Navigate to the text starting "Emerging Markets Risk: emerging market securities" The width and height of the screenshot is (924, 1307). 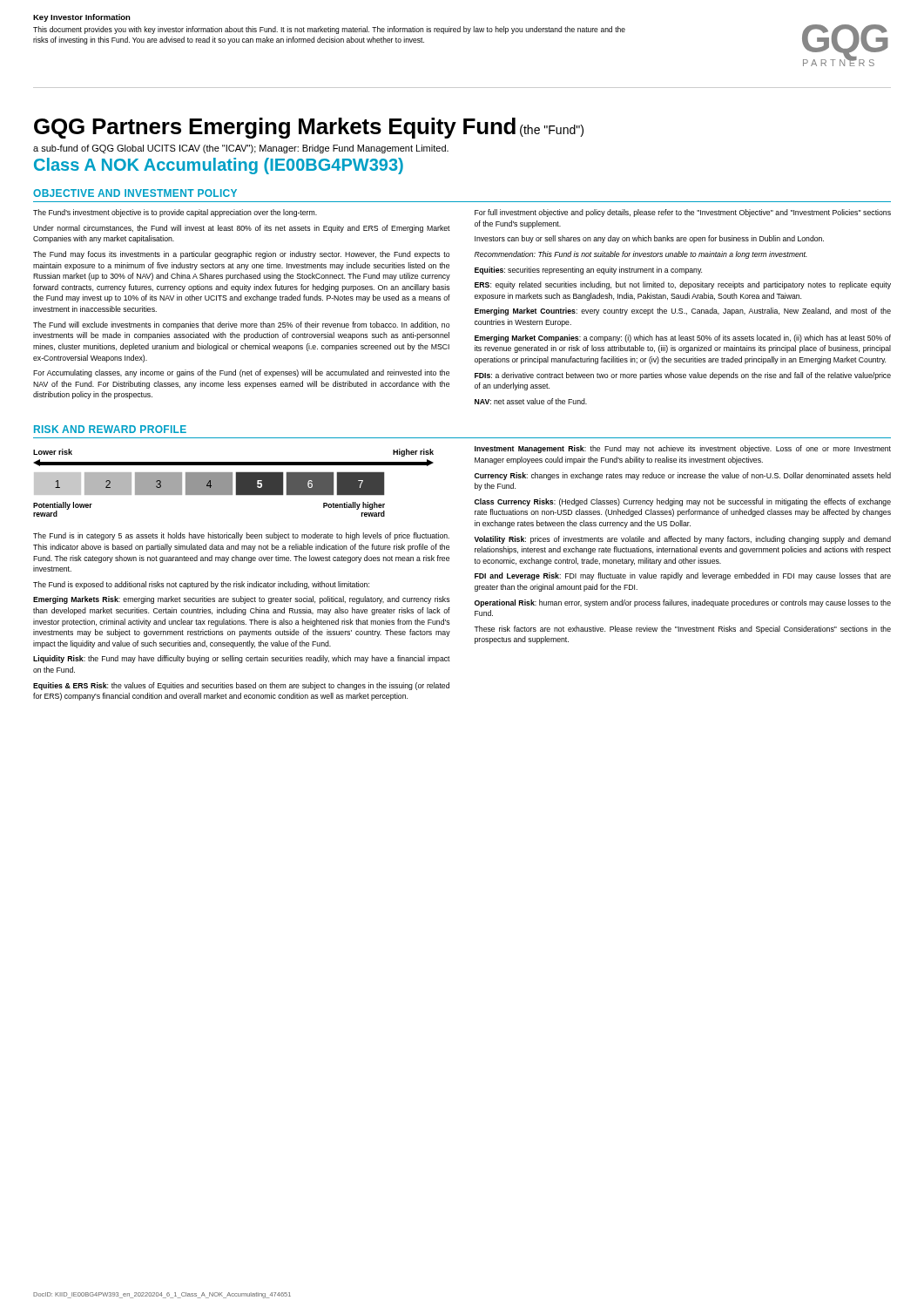[x=241, y=622]
